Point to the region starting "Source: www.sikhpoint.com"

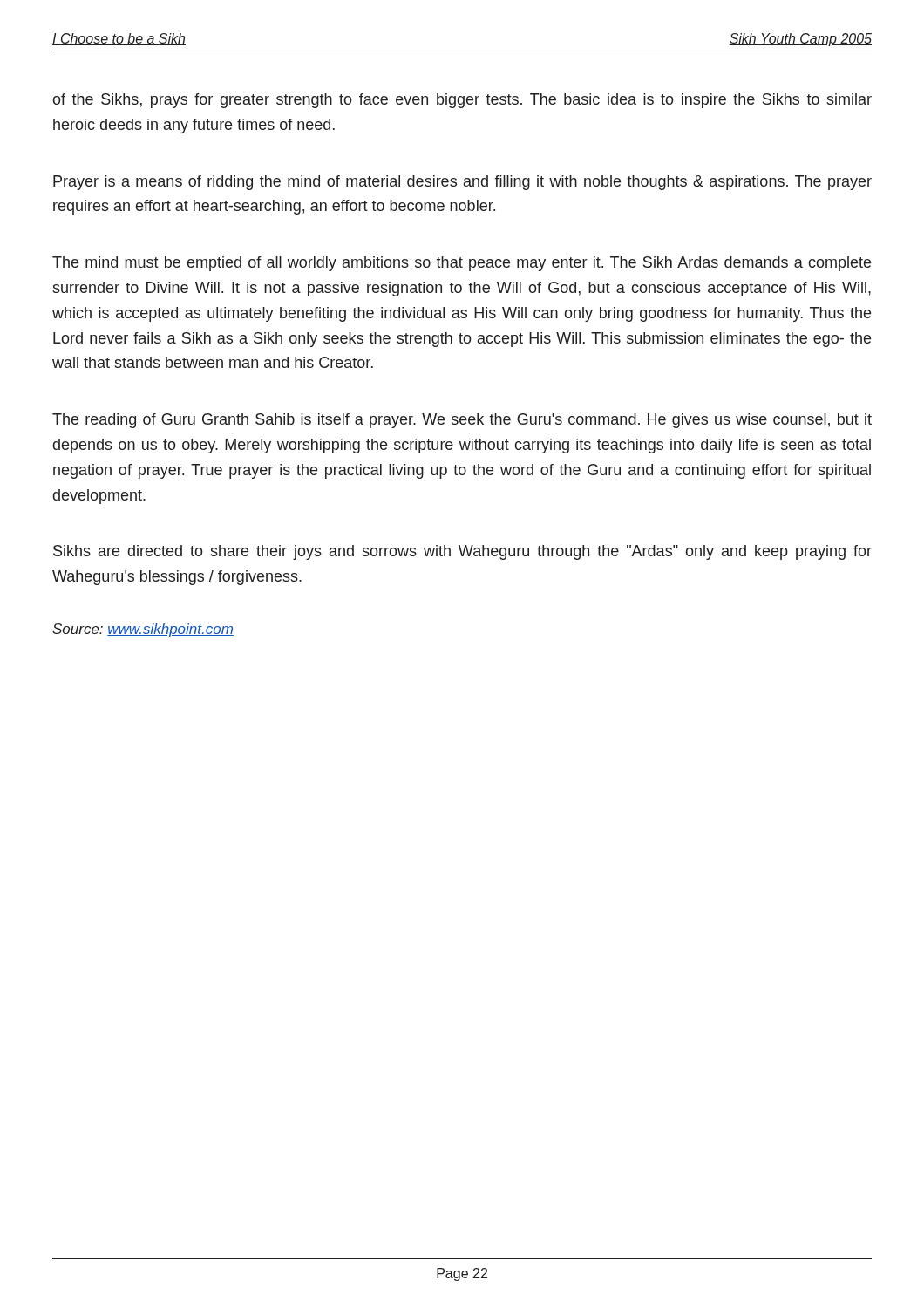point(143,629)
